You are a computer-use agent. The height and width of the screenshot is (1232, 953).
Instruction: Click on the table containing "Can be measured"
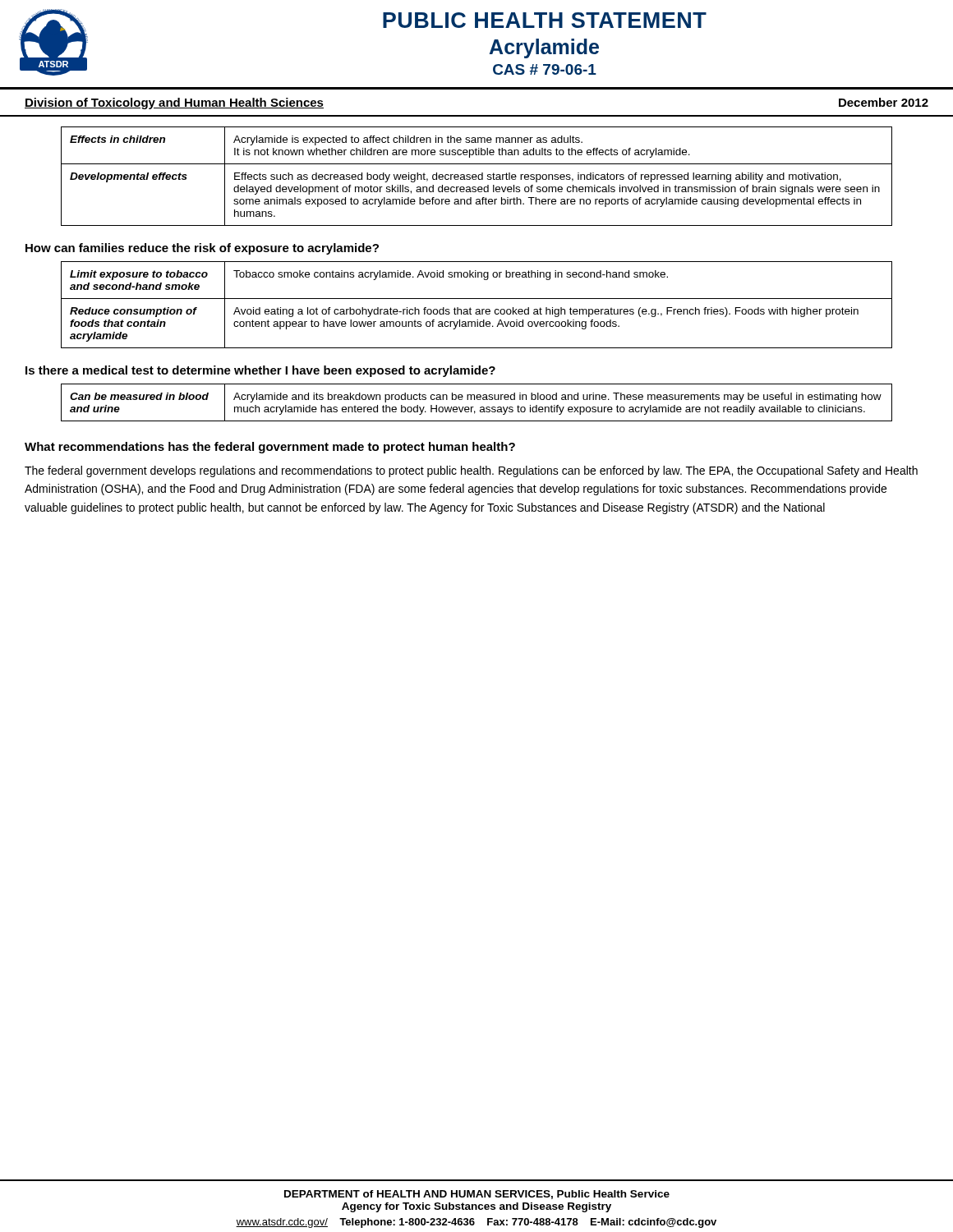click(x=476, y=402)
